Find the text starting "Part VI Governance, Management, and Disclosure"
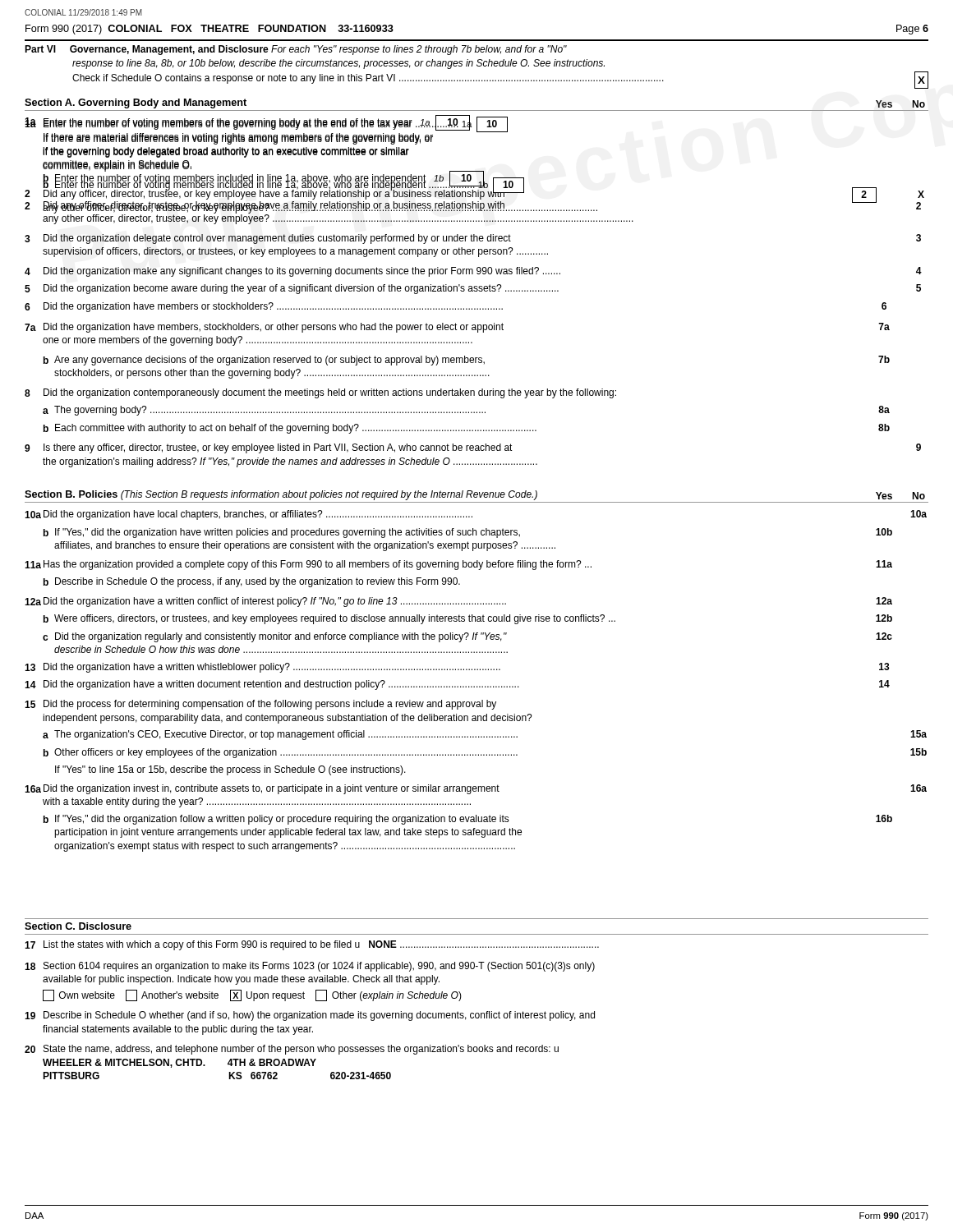 pyautogui.click(x=476, y=66)
